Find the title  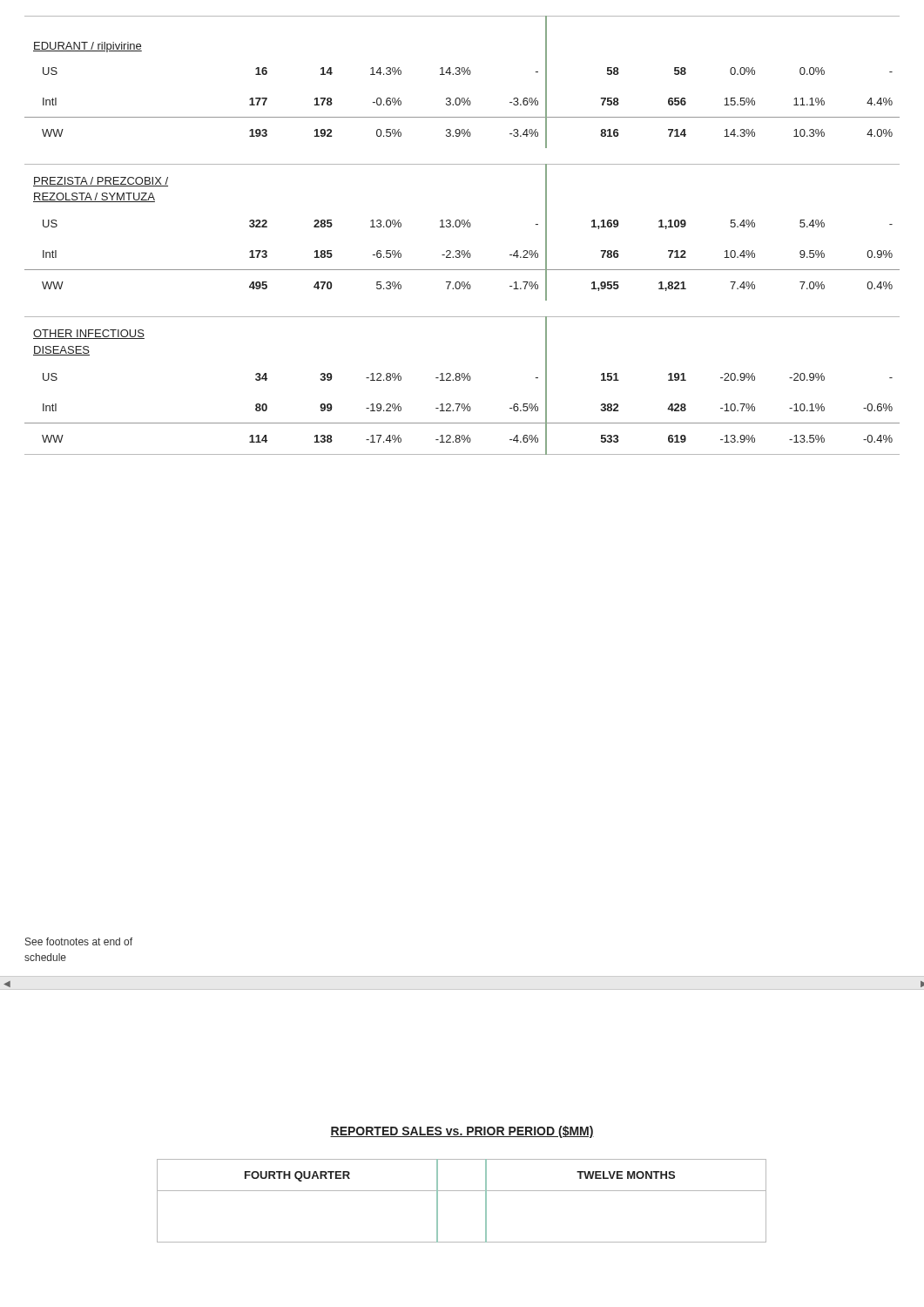coord(462,1131)
